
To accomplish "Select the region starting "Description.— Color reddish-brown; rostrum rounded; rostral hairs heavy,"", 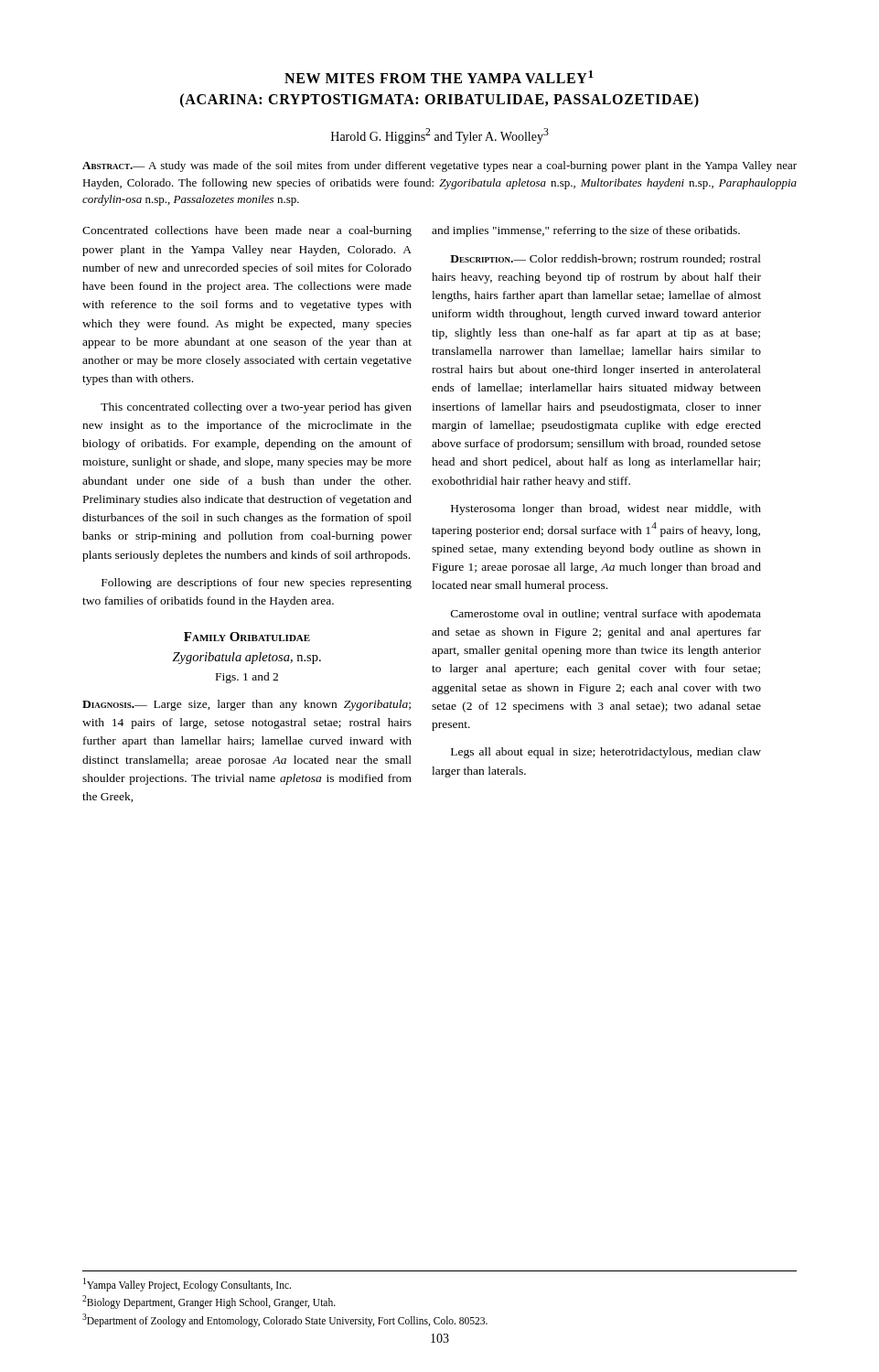I will (596, 370).
